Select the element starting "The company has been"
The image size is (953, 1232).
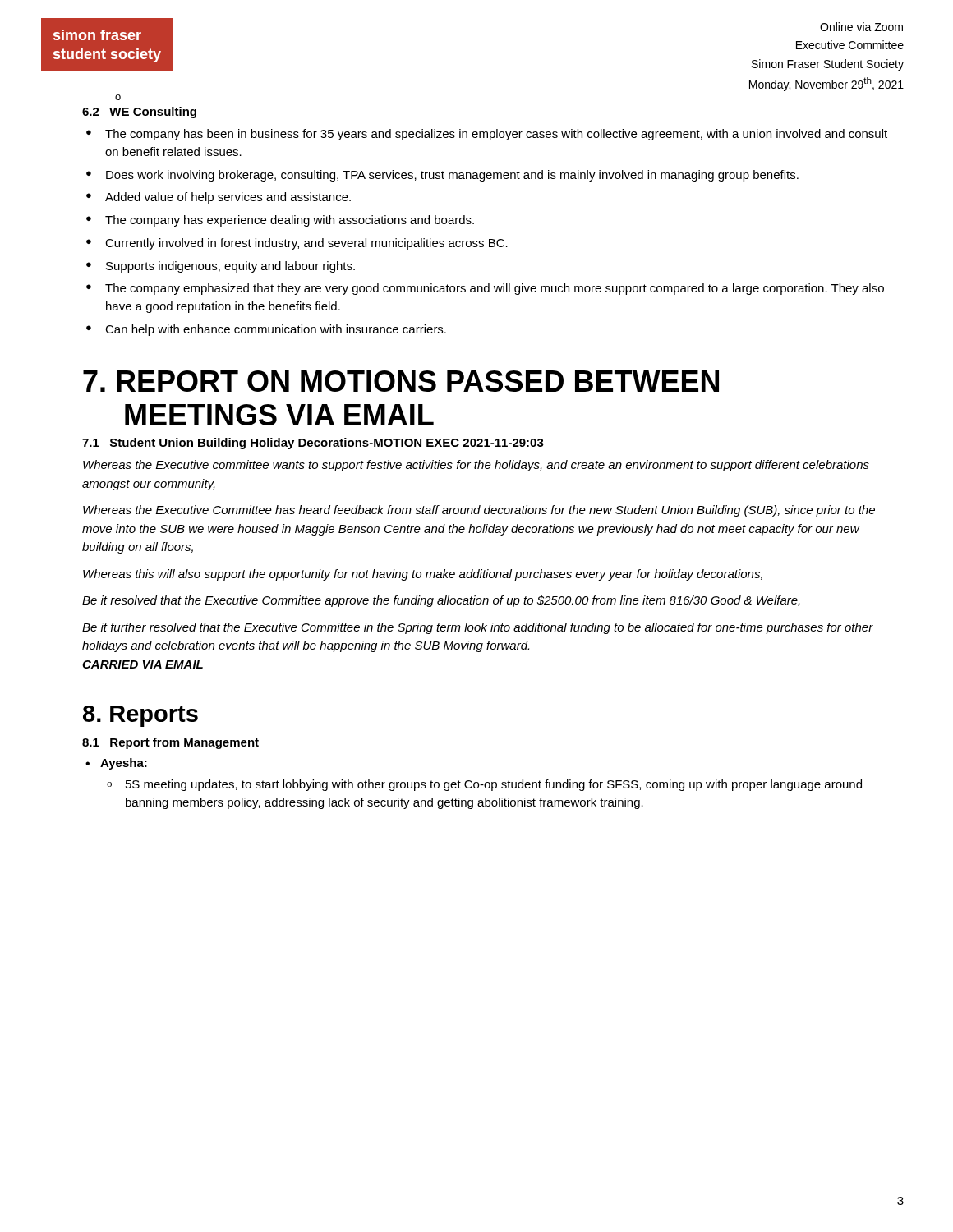pos(496,142)
